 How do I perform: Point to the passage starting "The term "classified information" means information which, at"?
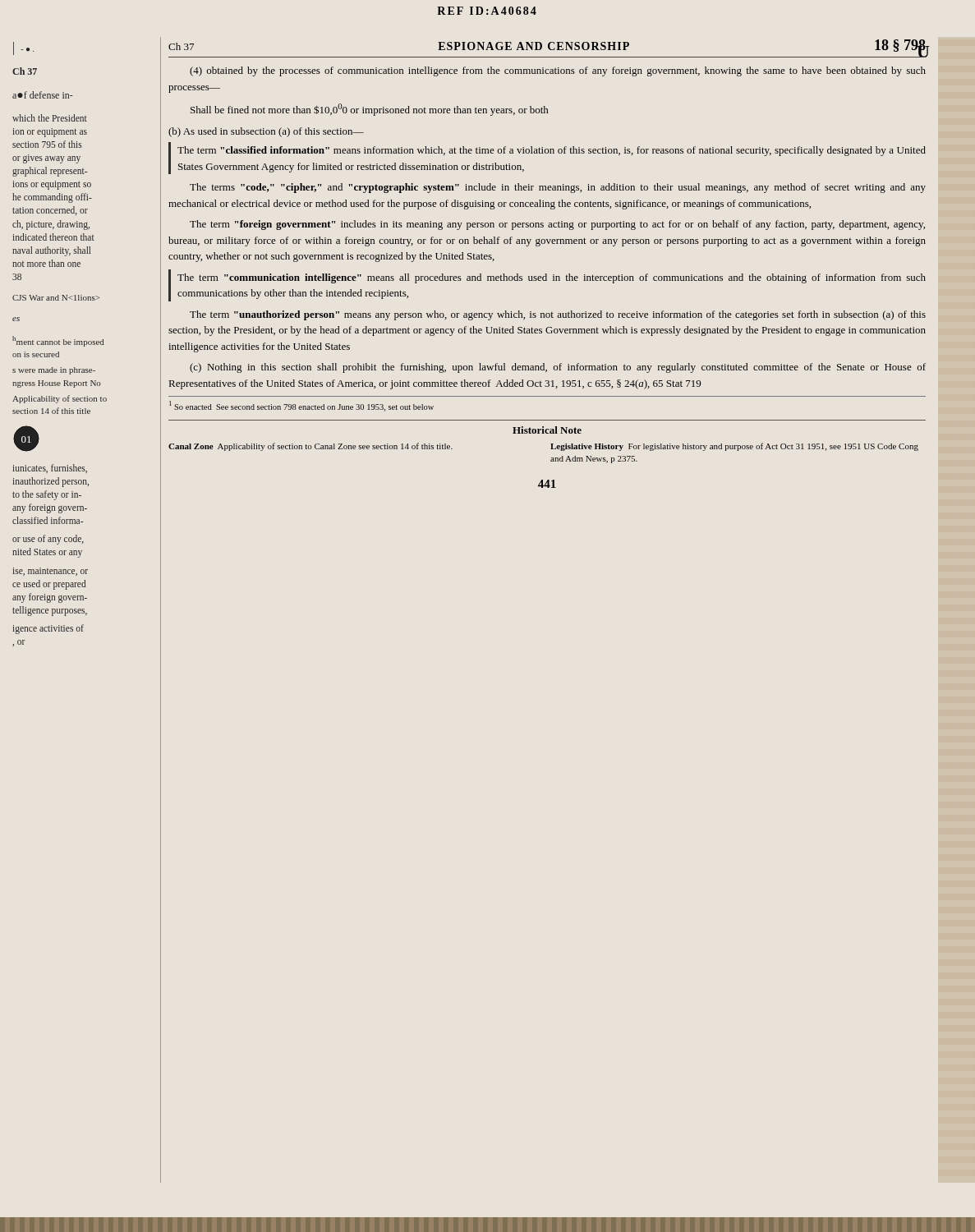click(x=552, y=158)
